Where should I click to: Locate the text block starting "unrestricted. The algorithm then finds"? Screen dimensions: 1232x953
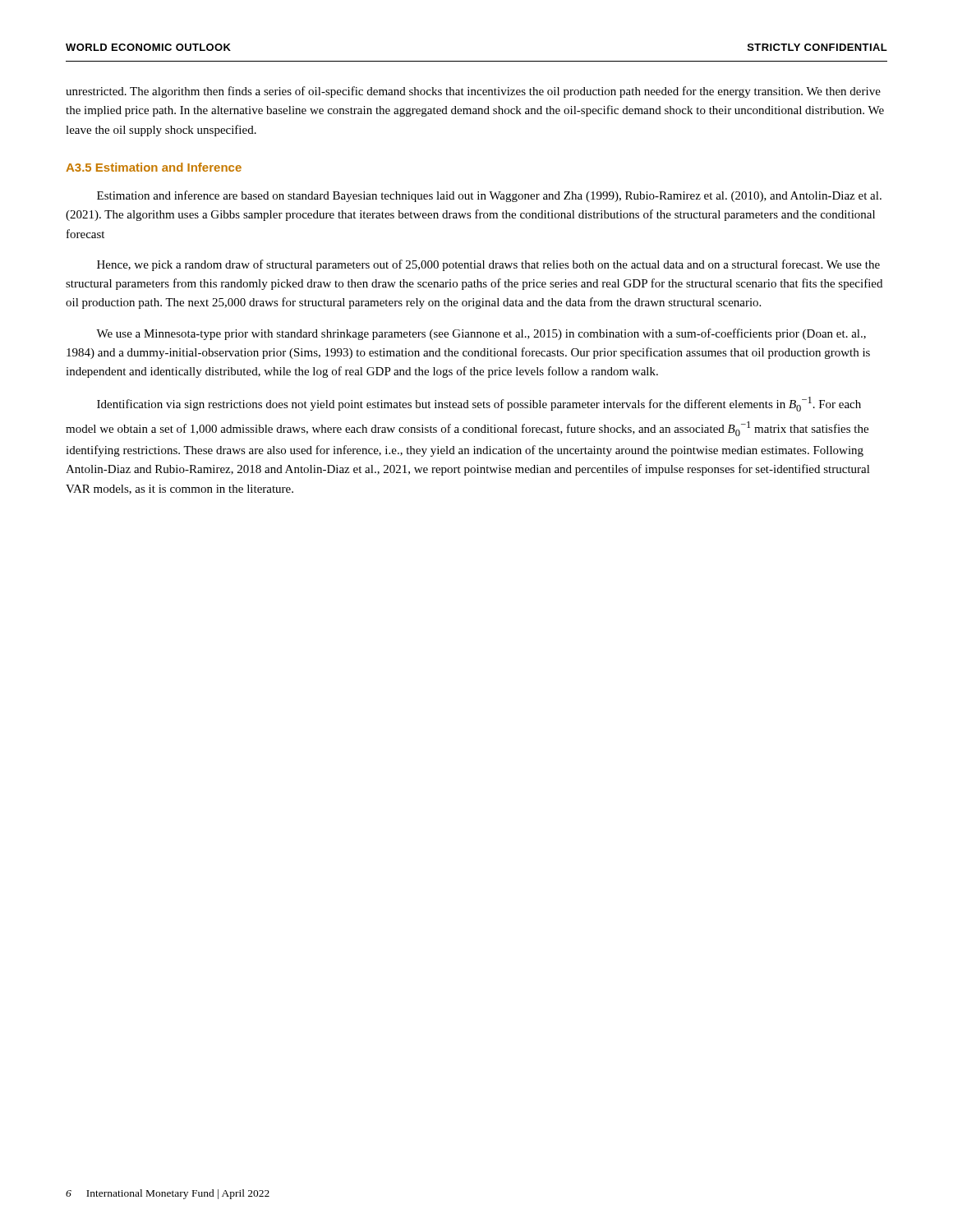coord(476,111)
